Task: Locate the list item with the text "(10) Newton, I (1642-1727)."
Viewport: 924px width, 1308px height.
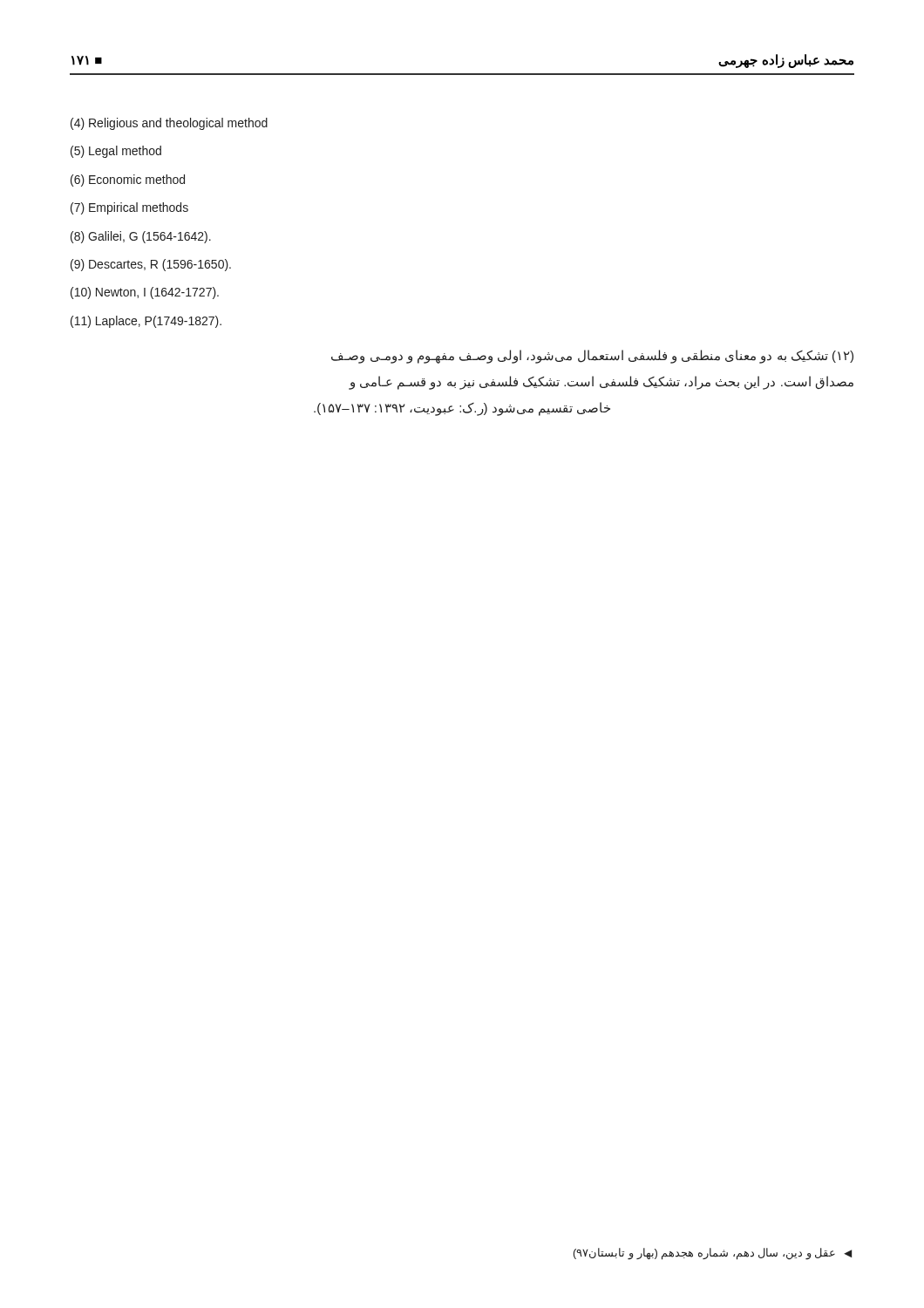Action: coord(145,292)
